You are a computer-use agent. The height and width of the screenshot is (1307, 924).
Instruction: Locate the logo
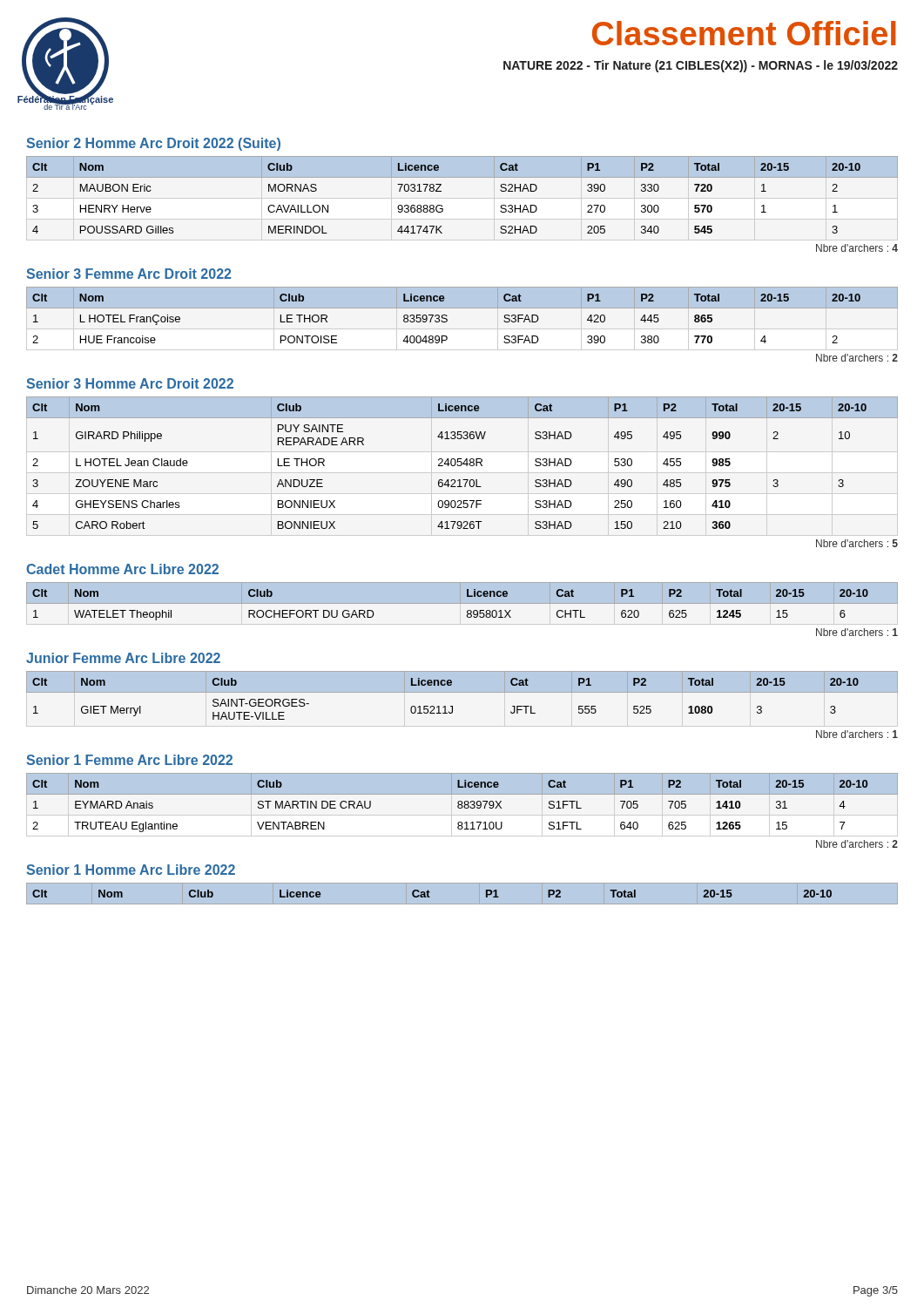[70, 65]
